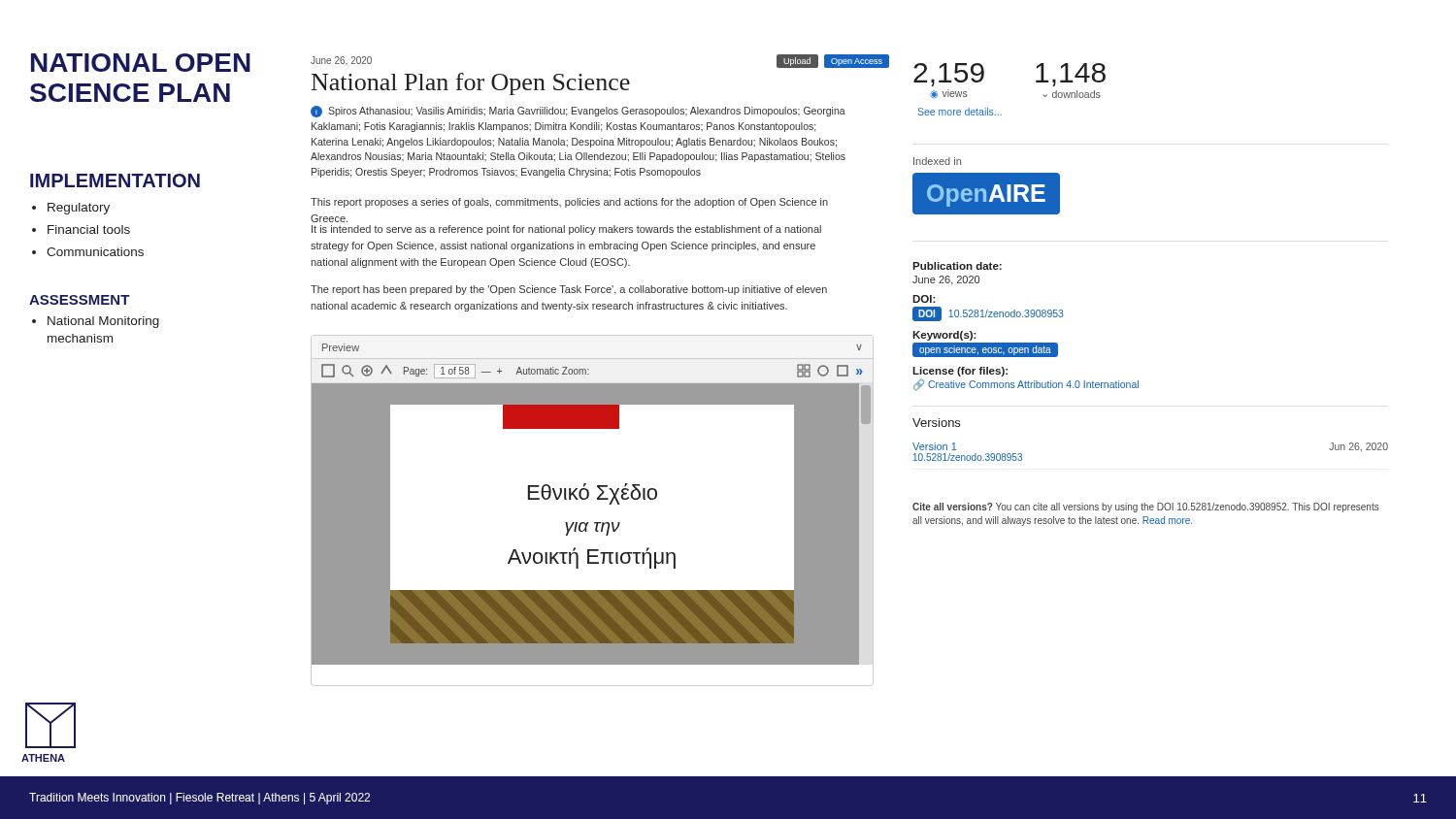Image resolution: width=1456 pixels, height=819 pixels.
Task: Select the text block that reads "It is intended to serve as a"
Action: pyautogui.click(x=581, y=246)
